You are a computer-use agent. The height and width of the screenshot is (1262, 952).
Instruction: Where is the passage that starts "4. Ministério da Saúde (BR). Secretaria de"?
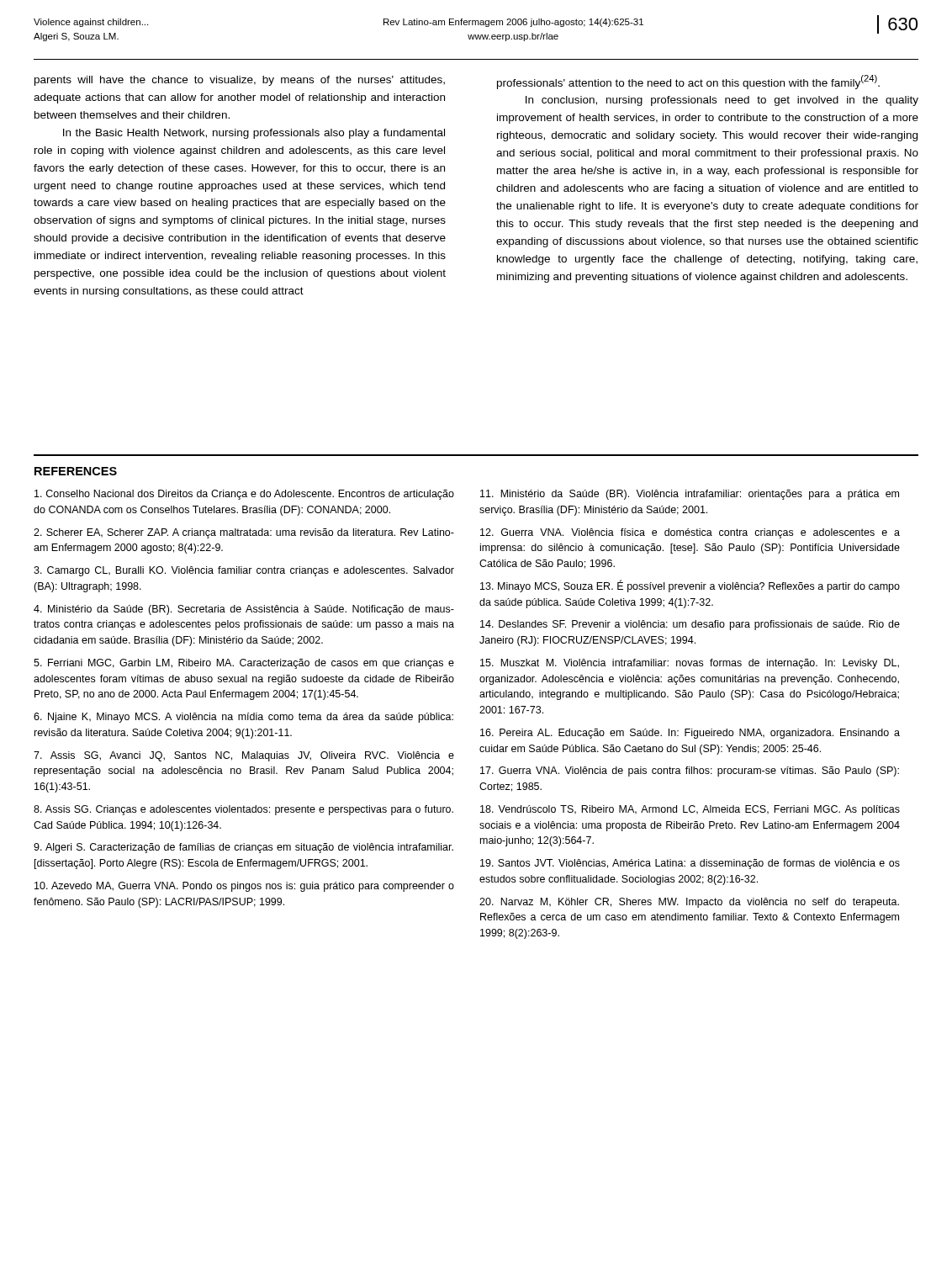[244, 625]
